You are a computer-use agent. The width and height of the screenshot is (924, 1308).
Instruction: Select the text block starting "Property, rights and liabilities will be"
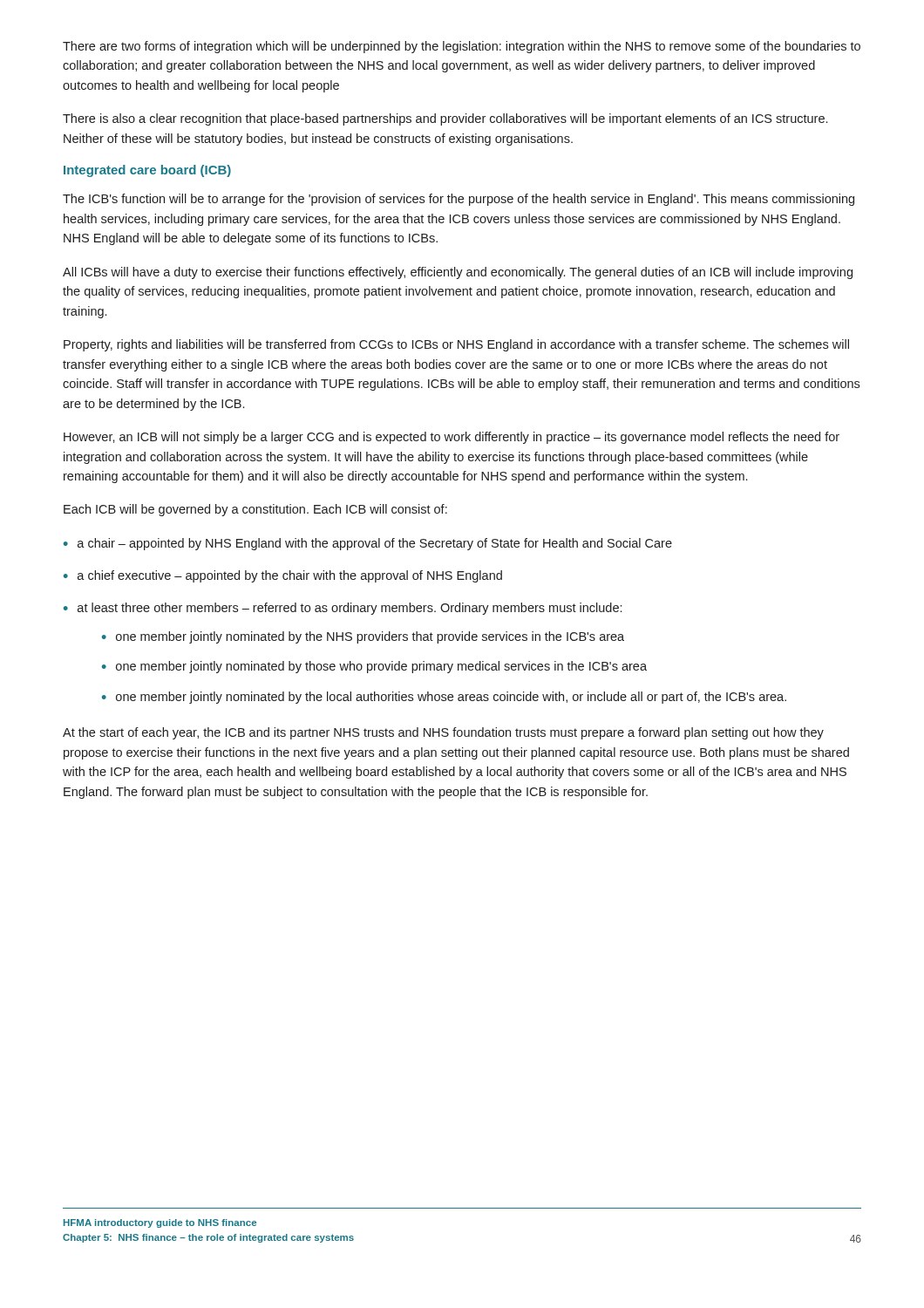tap(461, 374)
